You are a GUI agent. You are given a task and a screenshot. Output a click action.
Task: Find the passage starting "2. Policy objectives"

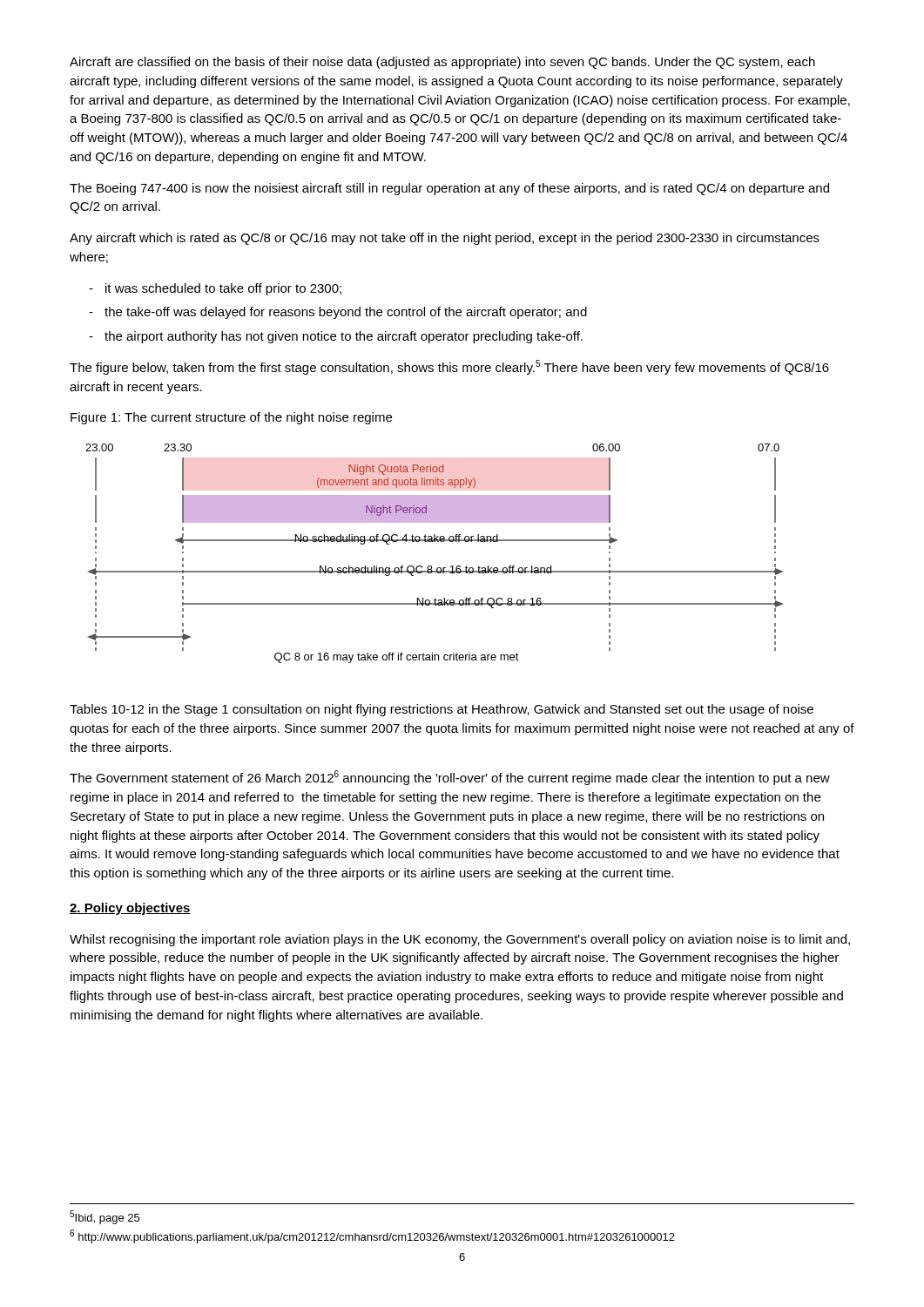(x=130, y=909)
